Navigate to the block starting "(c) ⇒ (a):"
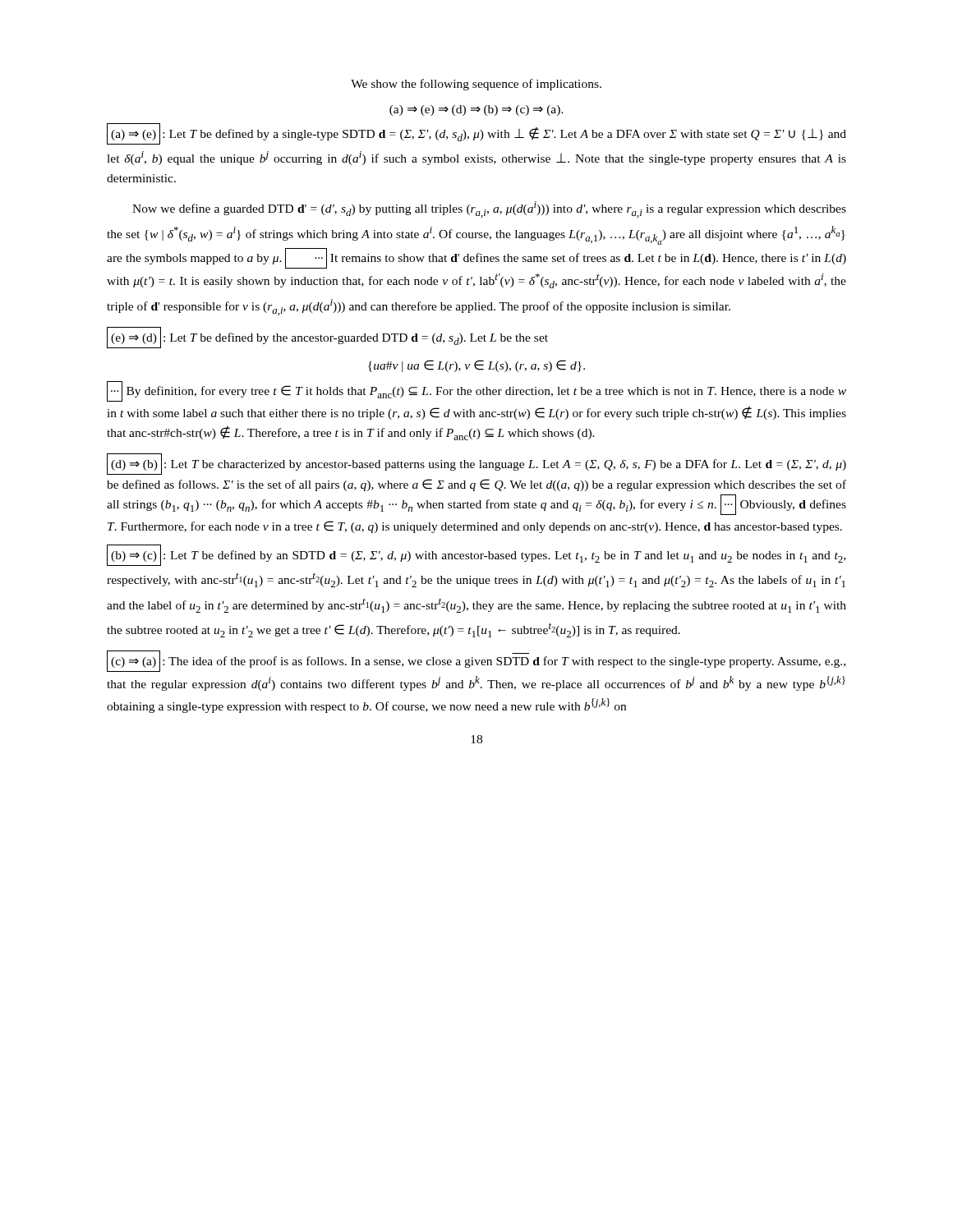This screenshot has height=1232, width=953. tap(476, 682)
